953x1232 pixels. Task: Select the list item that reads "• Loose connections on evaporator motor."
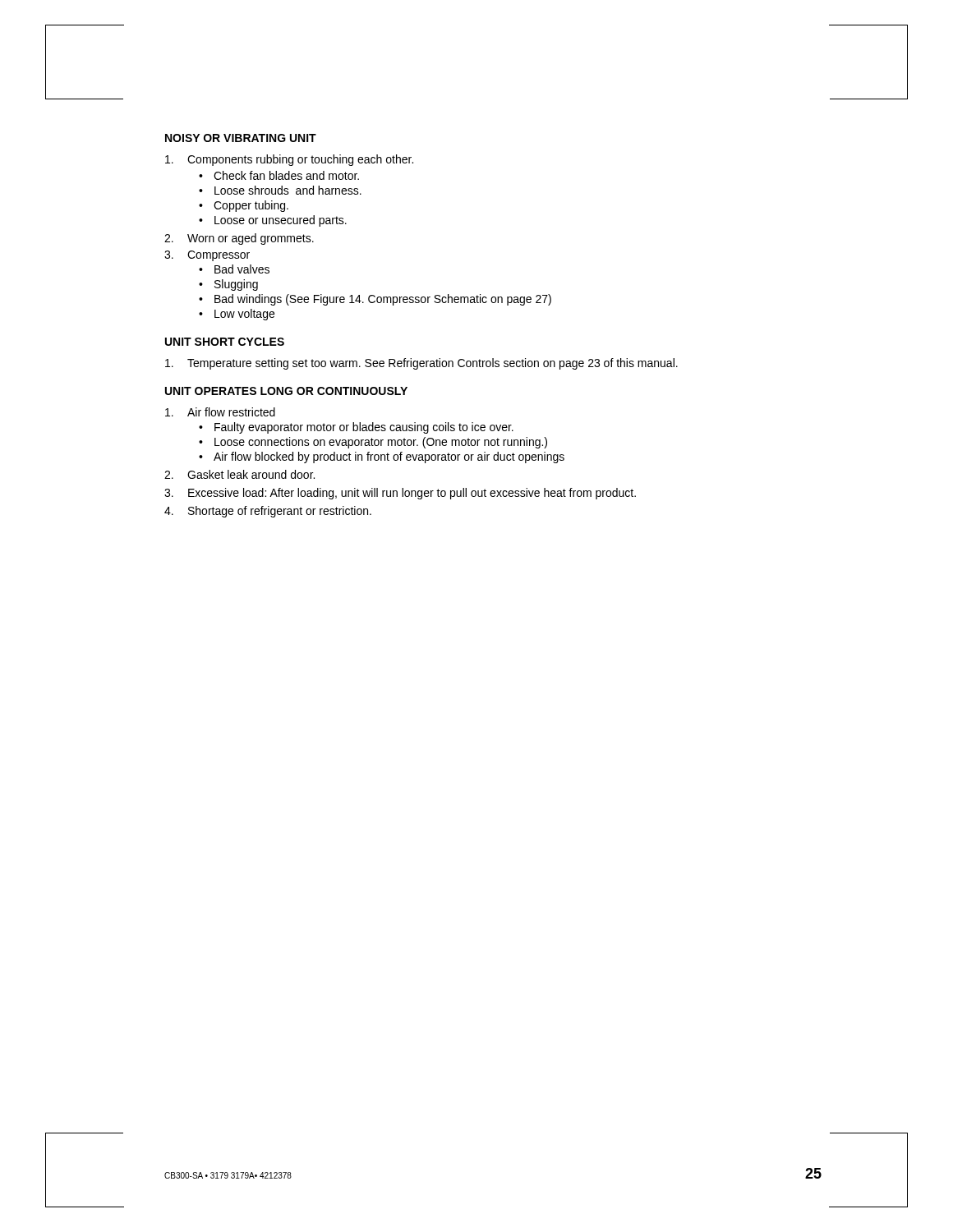click(x=373, y=442)
